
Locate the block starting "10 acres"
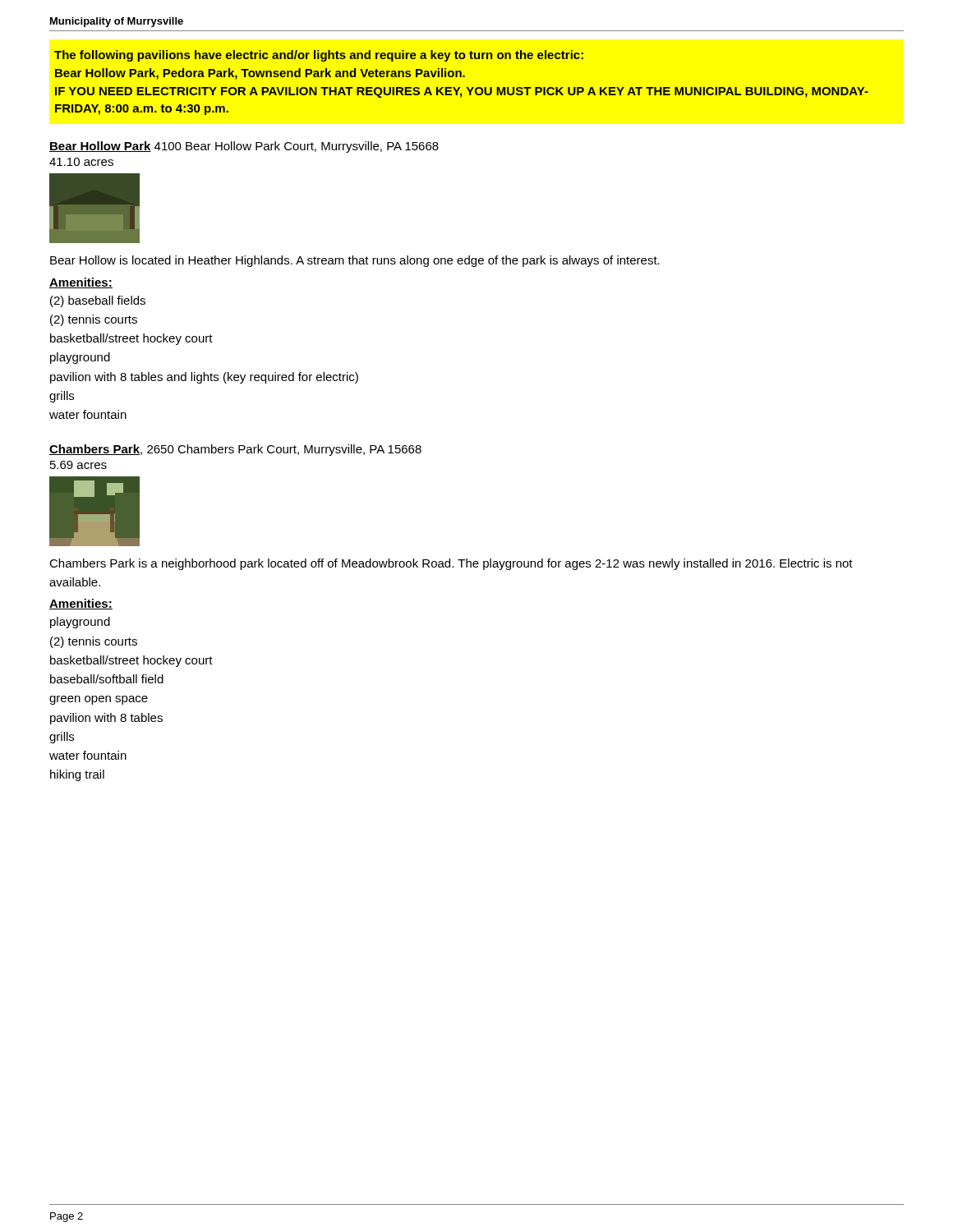coord(81,161)
